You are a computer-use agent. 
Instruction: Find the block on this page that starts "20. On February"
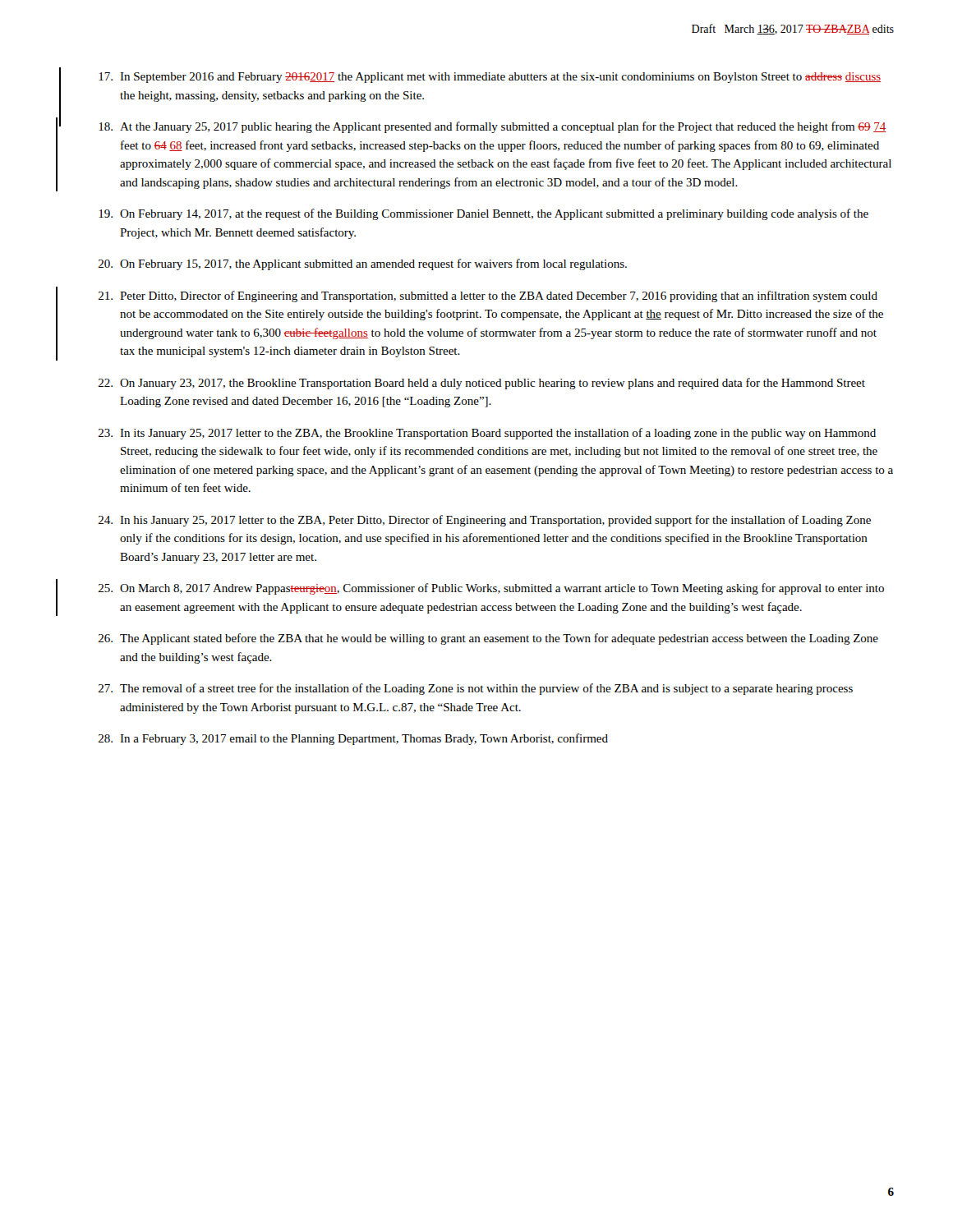tap(488, 264)
